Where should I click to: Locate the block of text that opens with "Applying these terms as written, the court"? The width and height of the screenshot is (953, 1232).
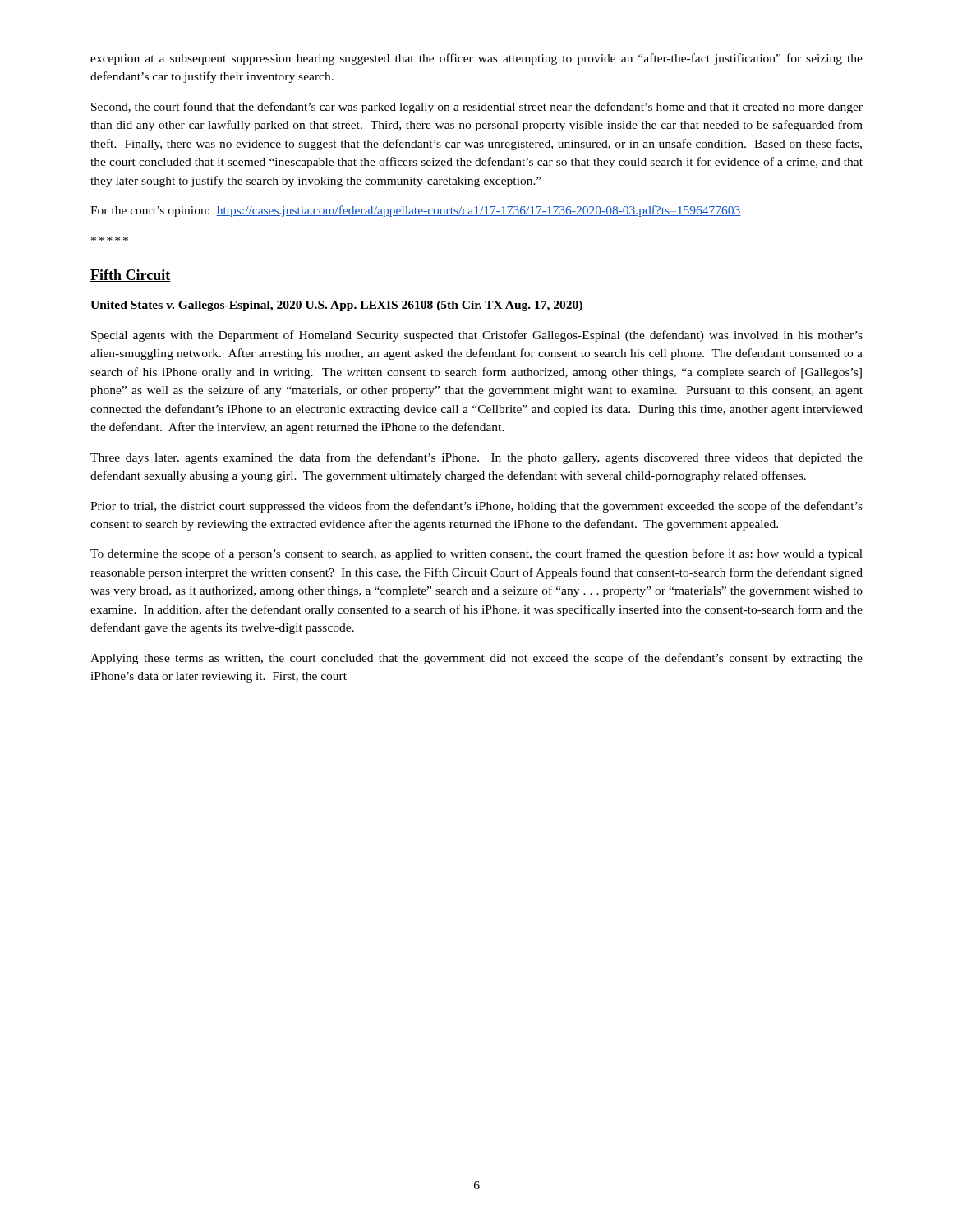(476, 667)
